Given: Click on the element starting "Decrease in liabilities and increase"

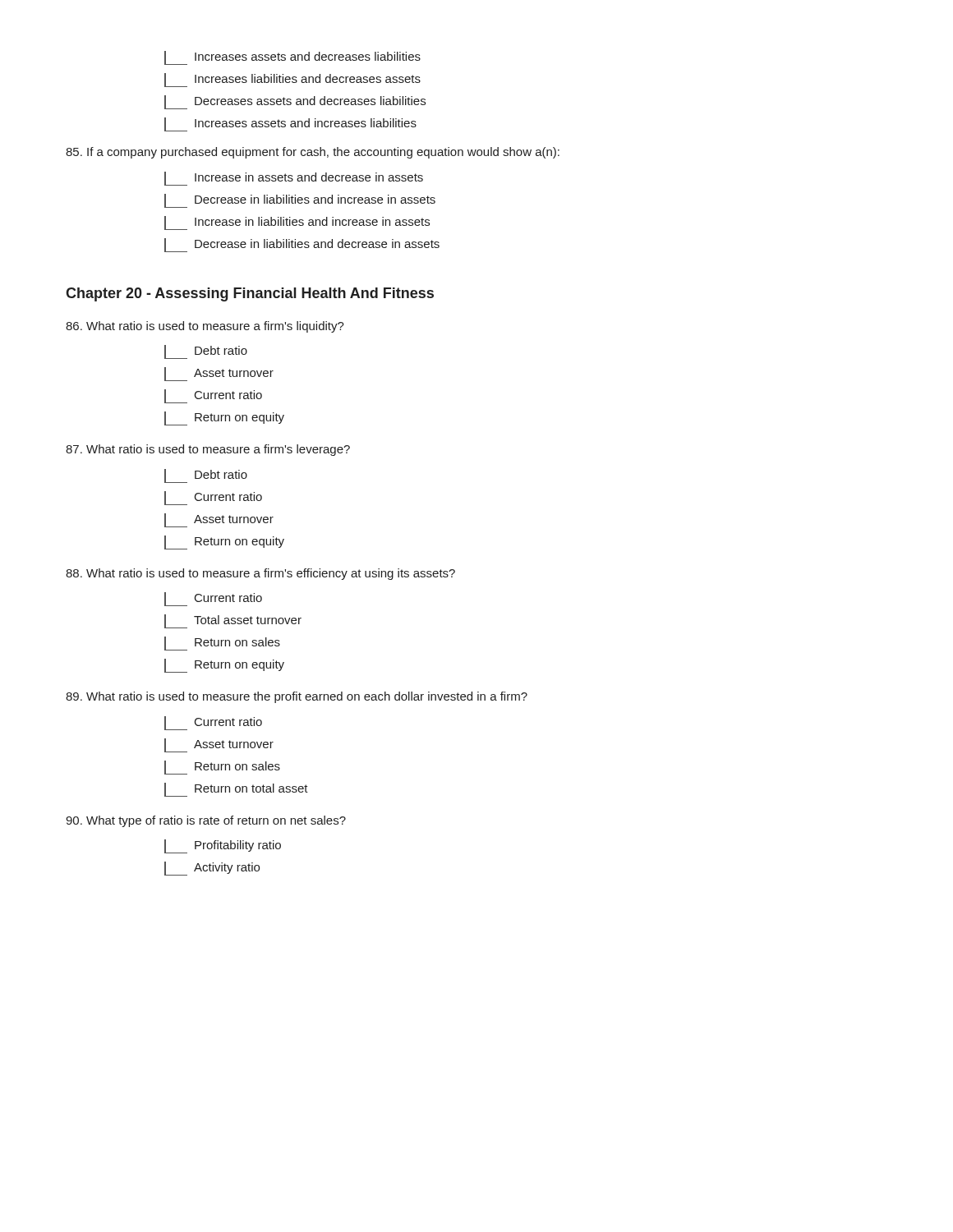Looking at the screenshot, I should (x=300, y=200).
